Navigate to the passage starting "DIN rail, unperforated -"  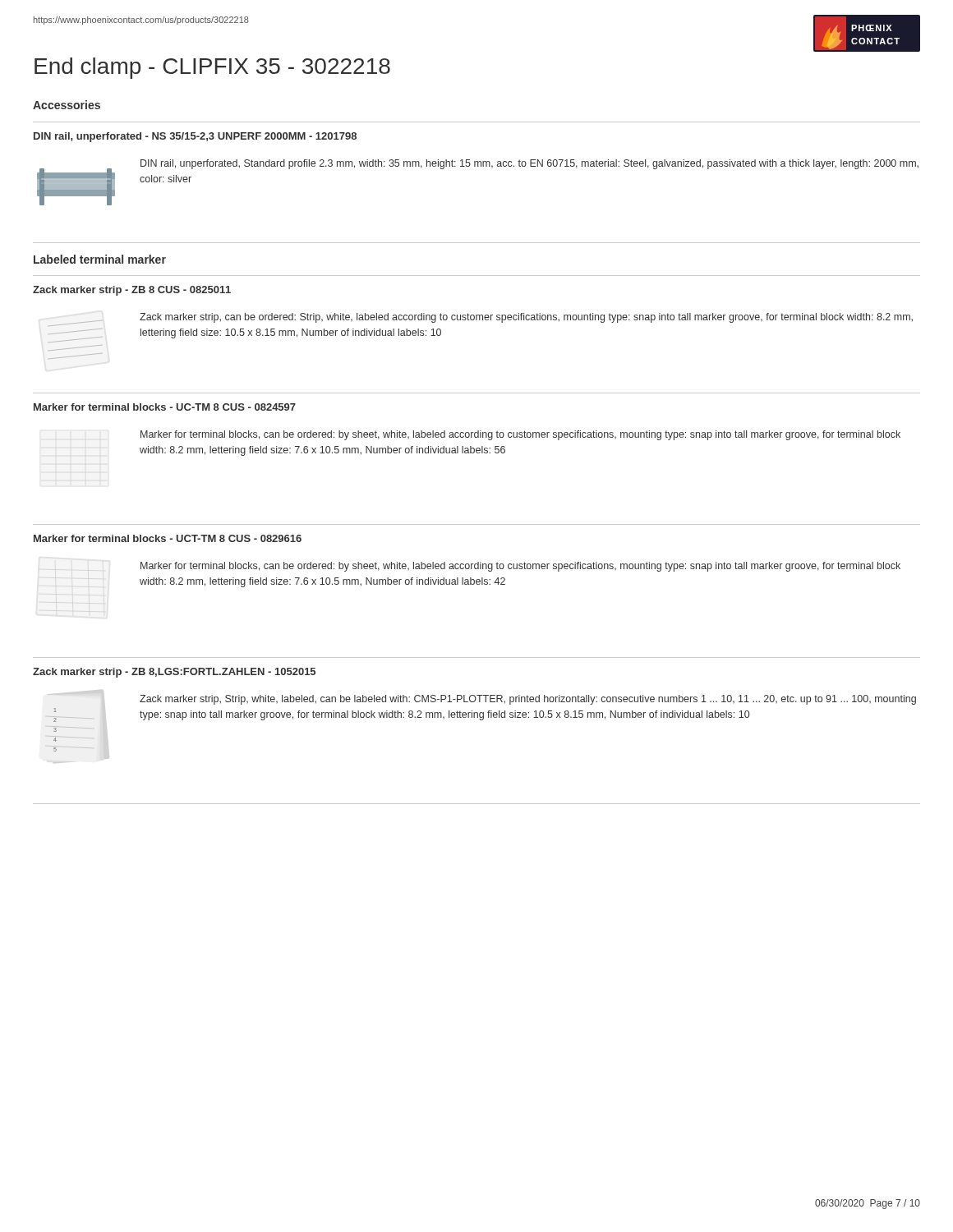[195, 136]
